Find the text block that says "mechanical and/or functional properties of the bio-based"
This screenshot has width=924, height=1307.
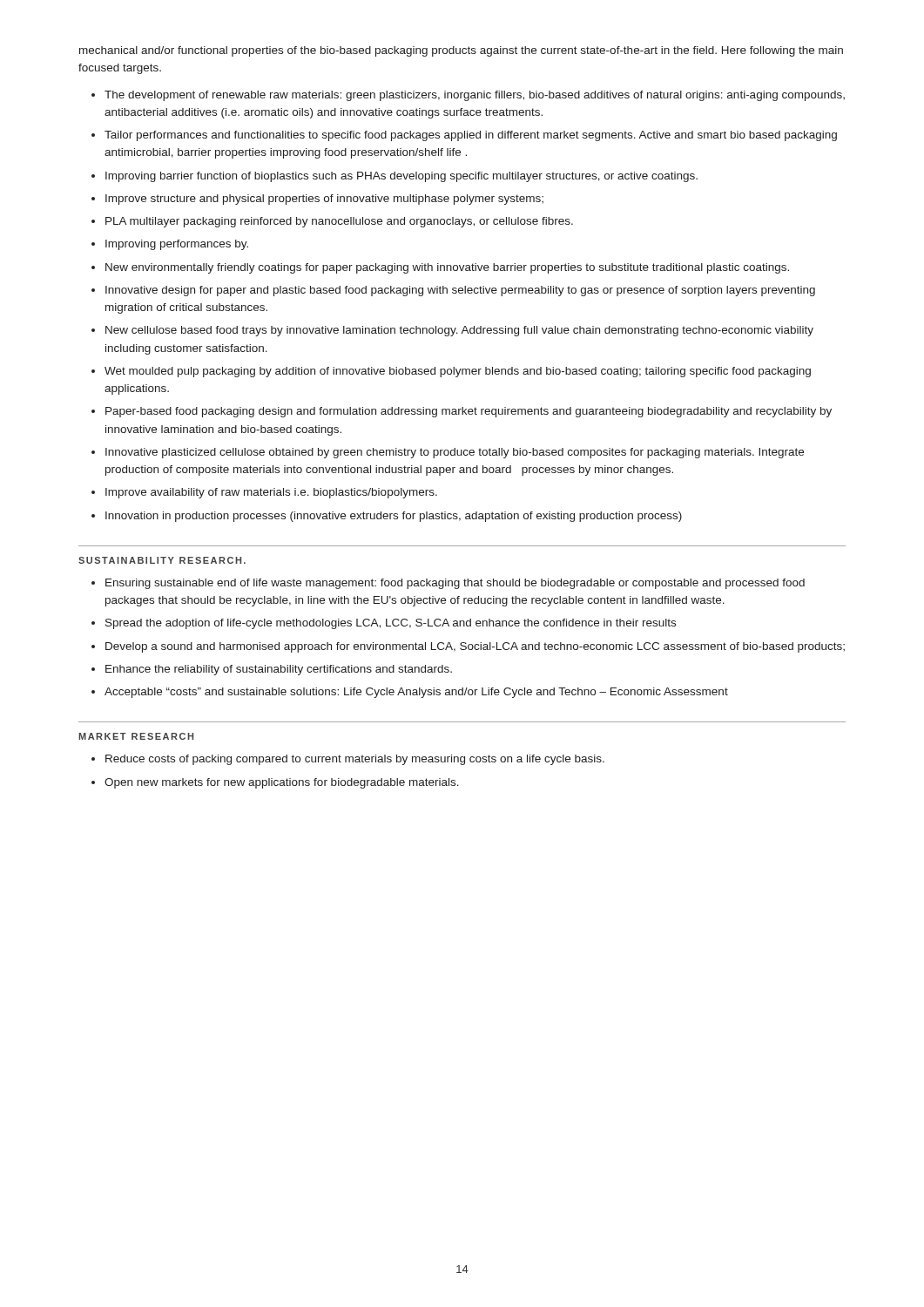tap(461, 59)
